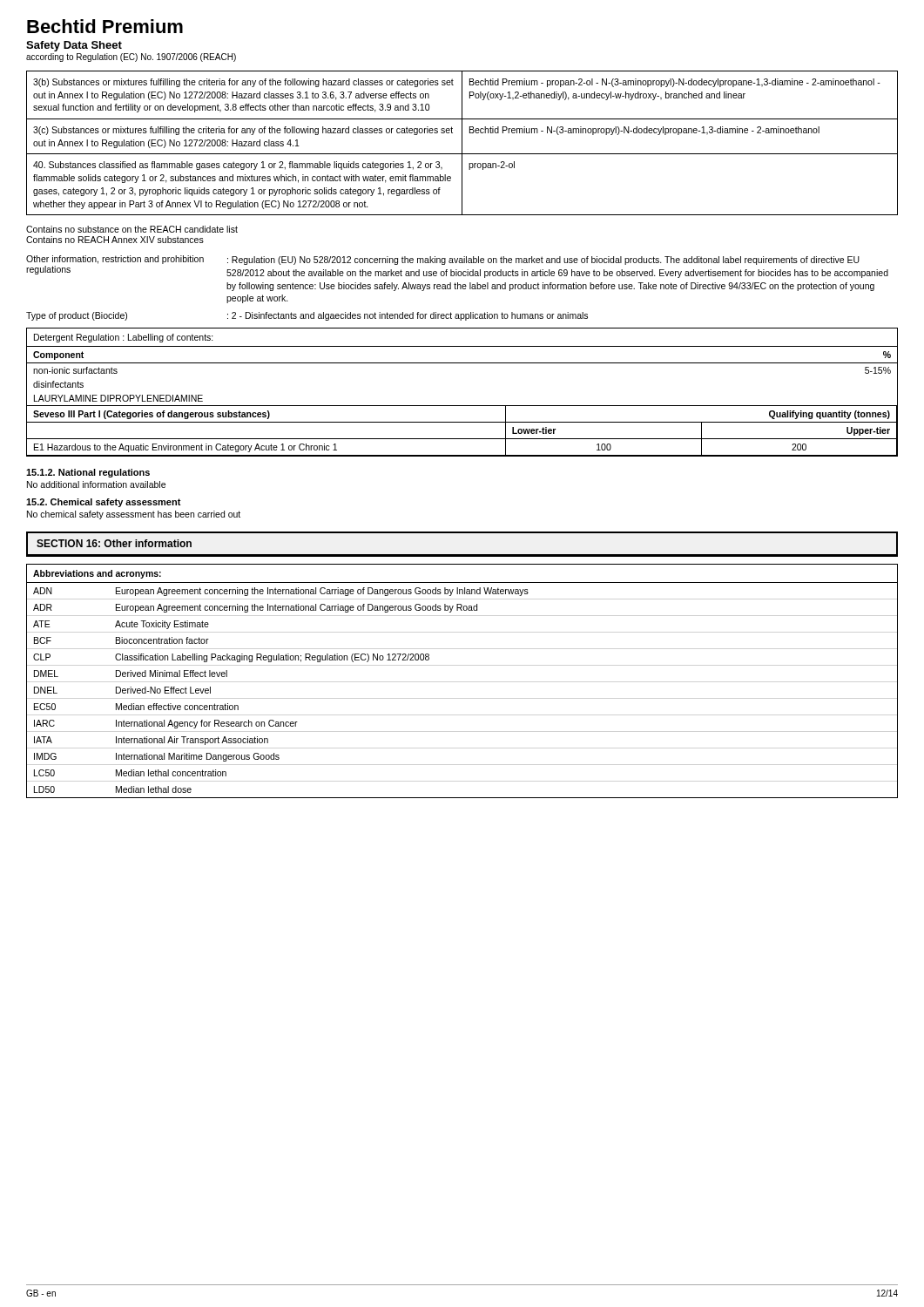Find "SECTION 16: Other information" on this page

pos(462,544)
